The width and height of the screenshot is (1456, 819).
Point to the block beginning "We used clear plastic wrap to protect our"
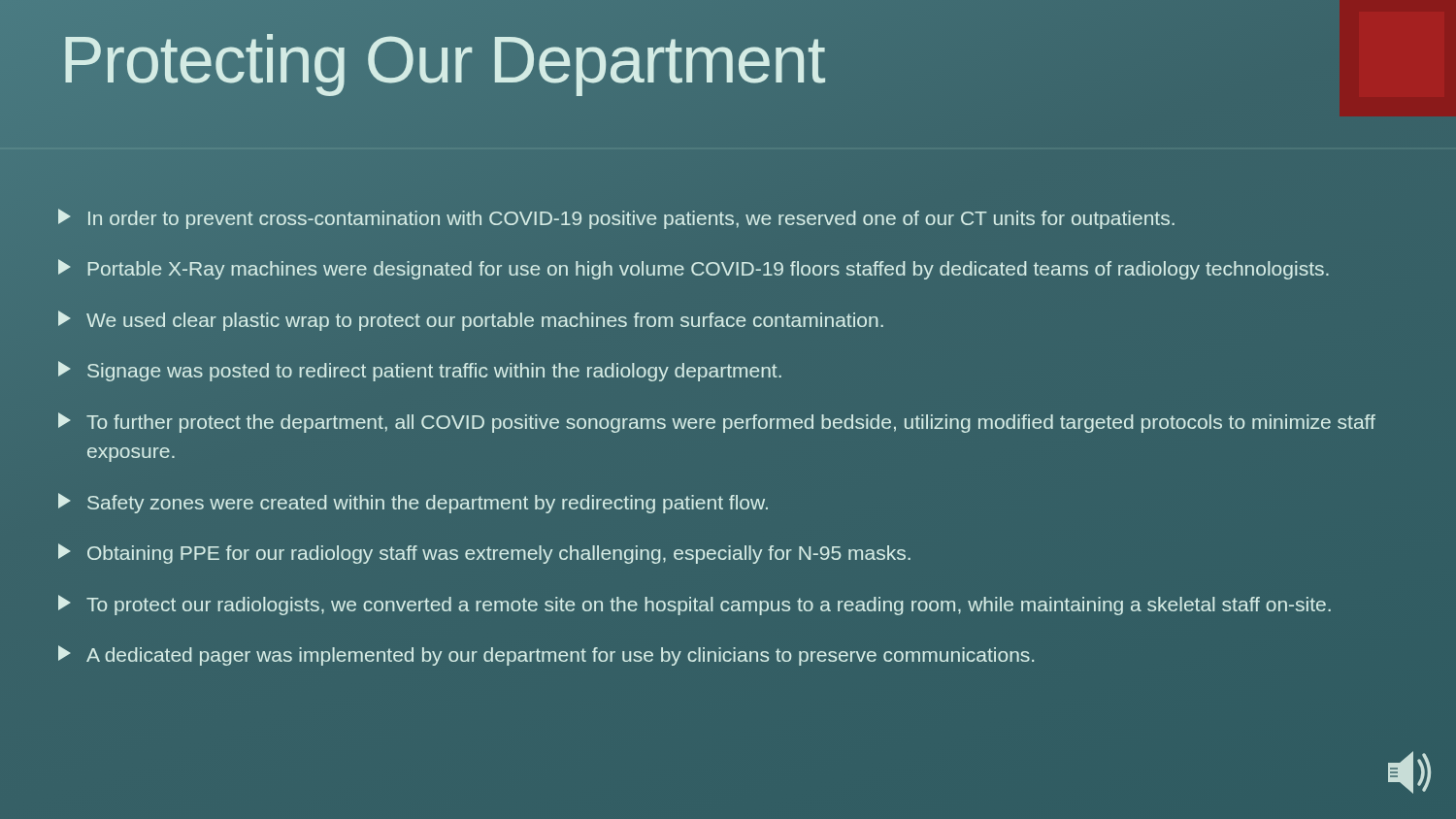click(718, 320)
